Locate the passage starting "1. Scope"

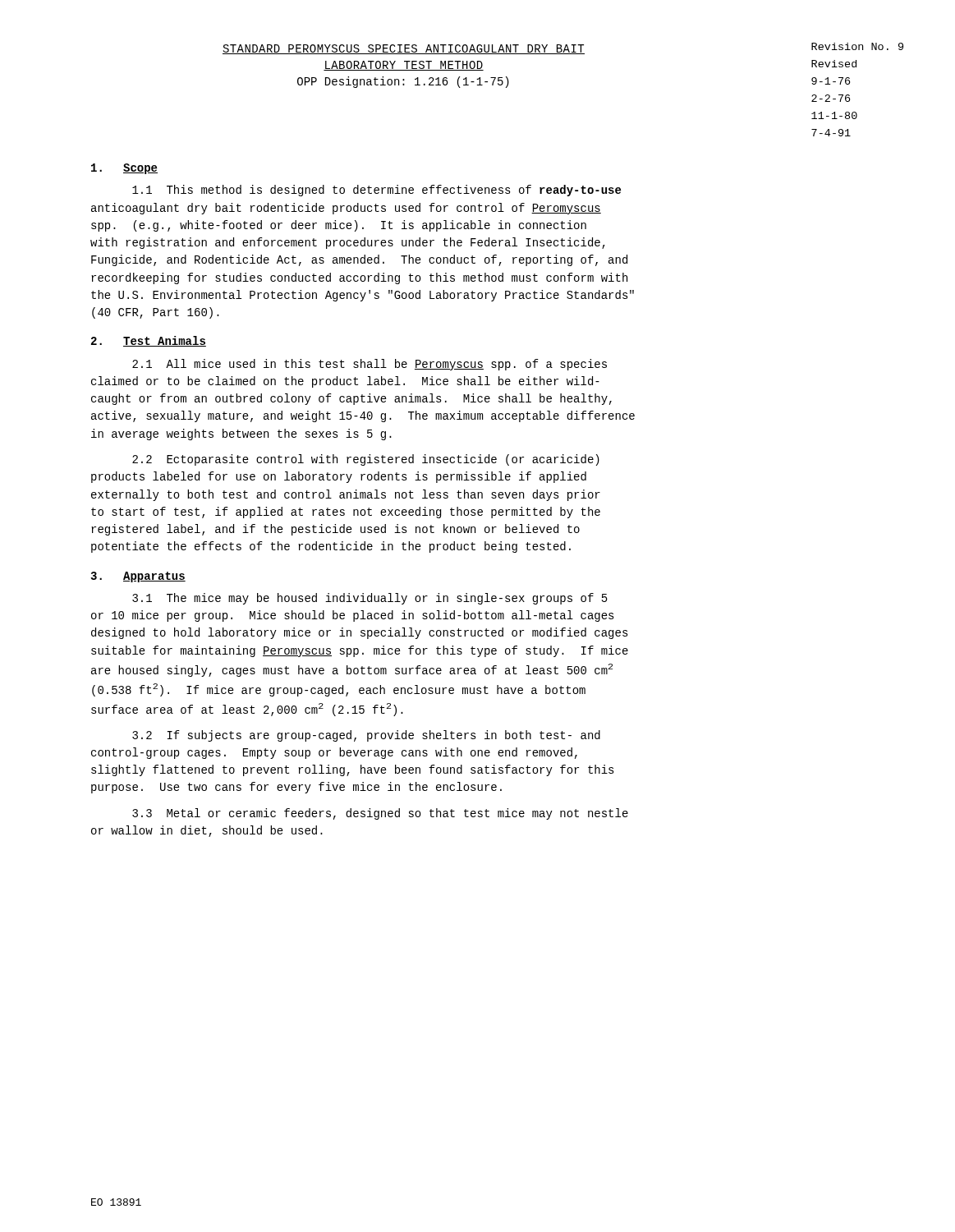pyautogui.click(x=124, y=169)
